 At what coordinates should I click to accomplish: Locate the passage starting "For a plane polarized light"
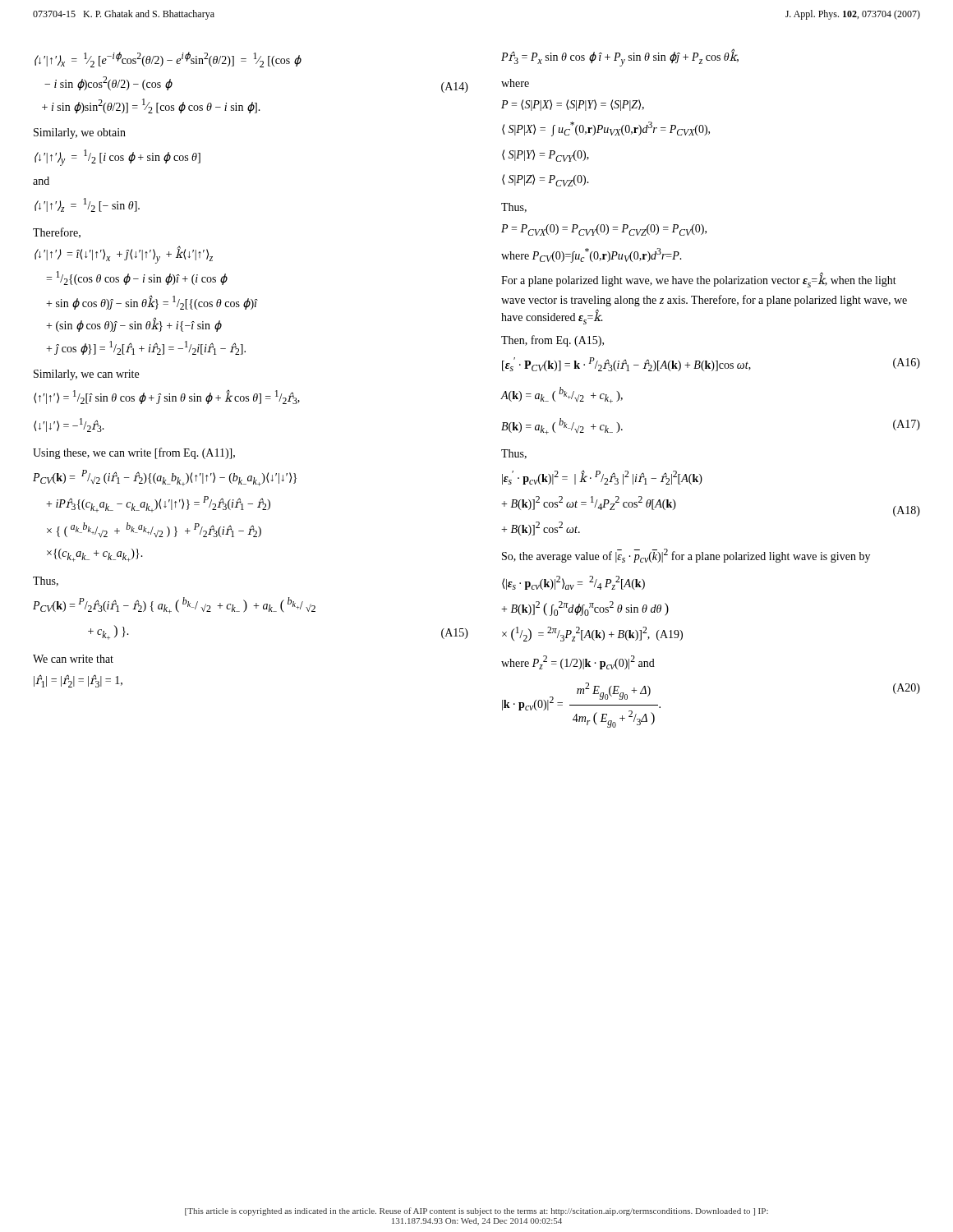pos(704,300)
